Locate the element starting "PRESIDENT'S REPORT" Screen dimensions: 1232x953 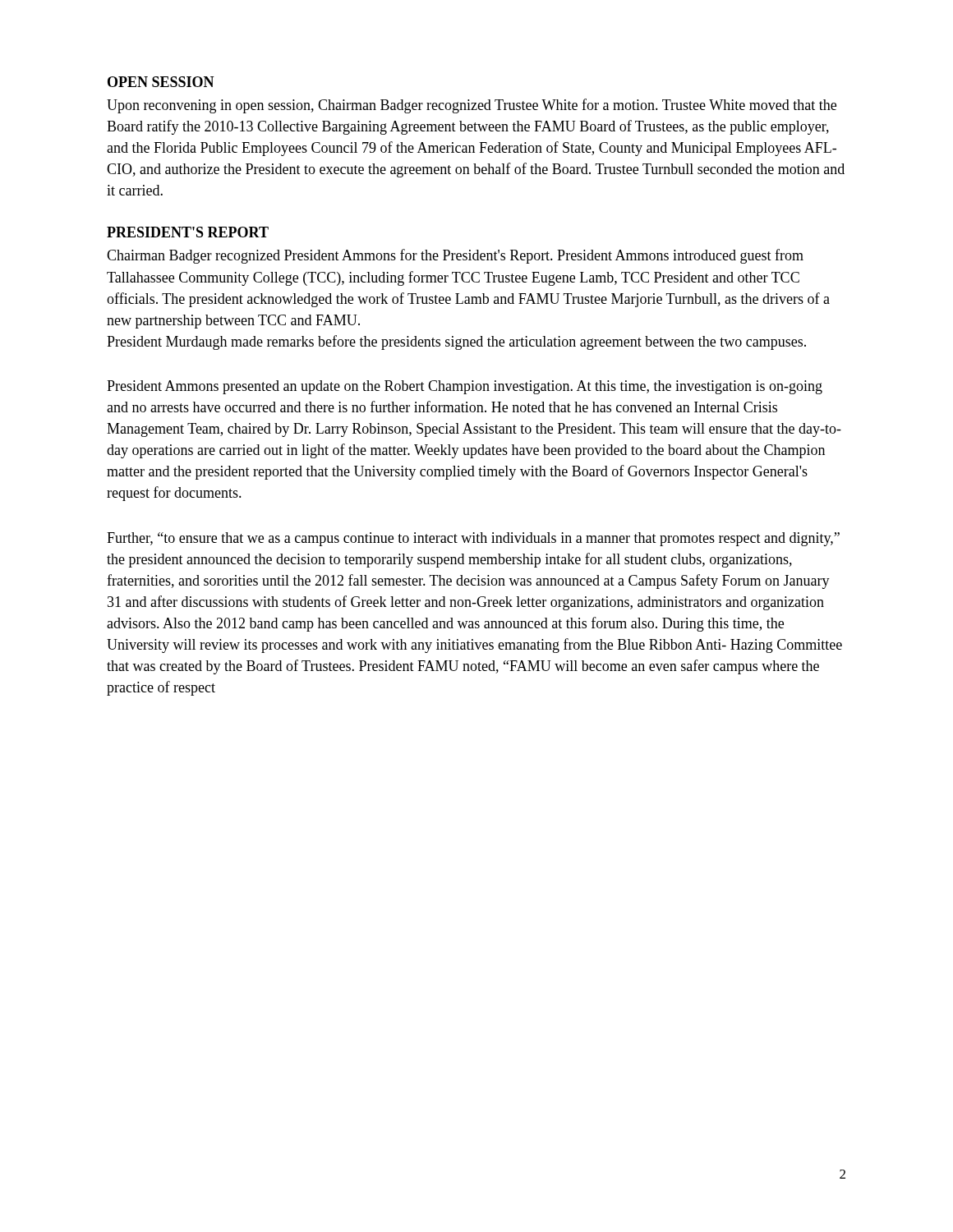(x=188, y=233)
